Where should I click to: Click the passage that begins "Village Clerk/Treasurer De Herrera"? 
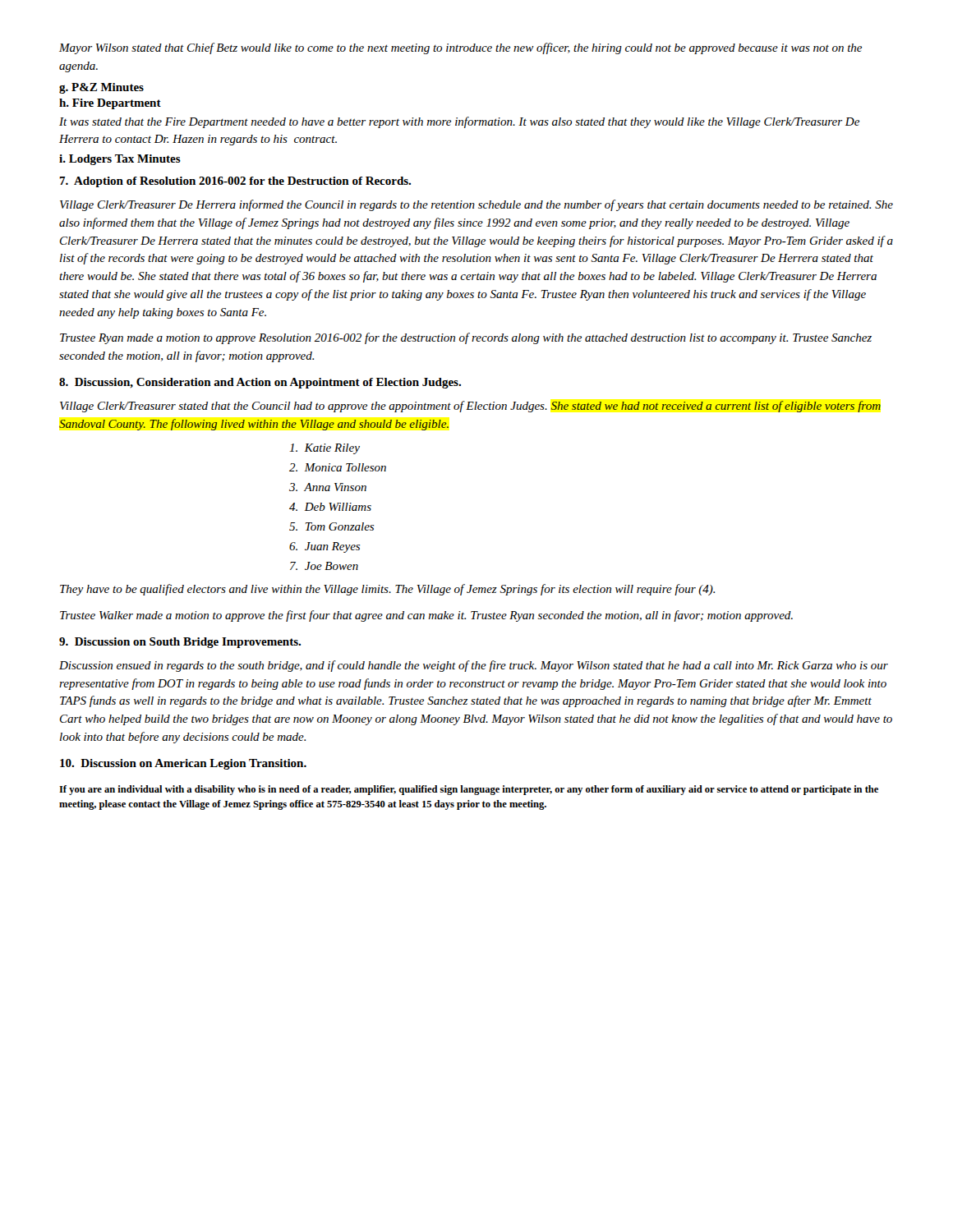(476, 258)
